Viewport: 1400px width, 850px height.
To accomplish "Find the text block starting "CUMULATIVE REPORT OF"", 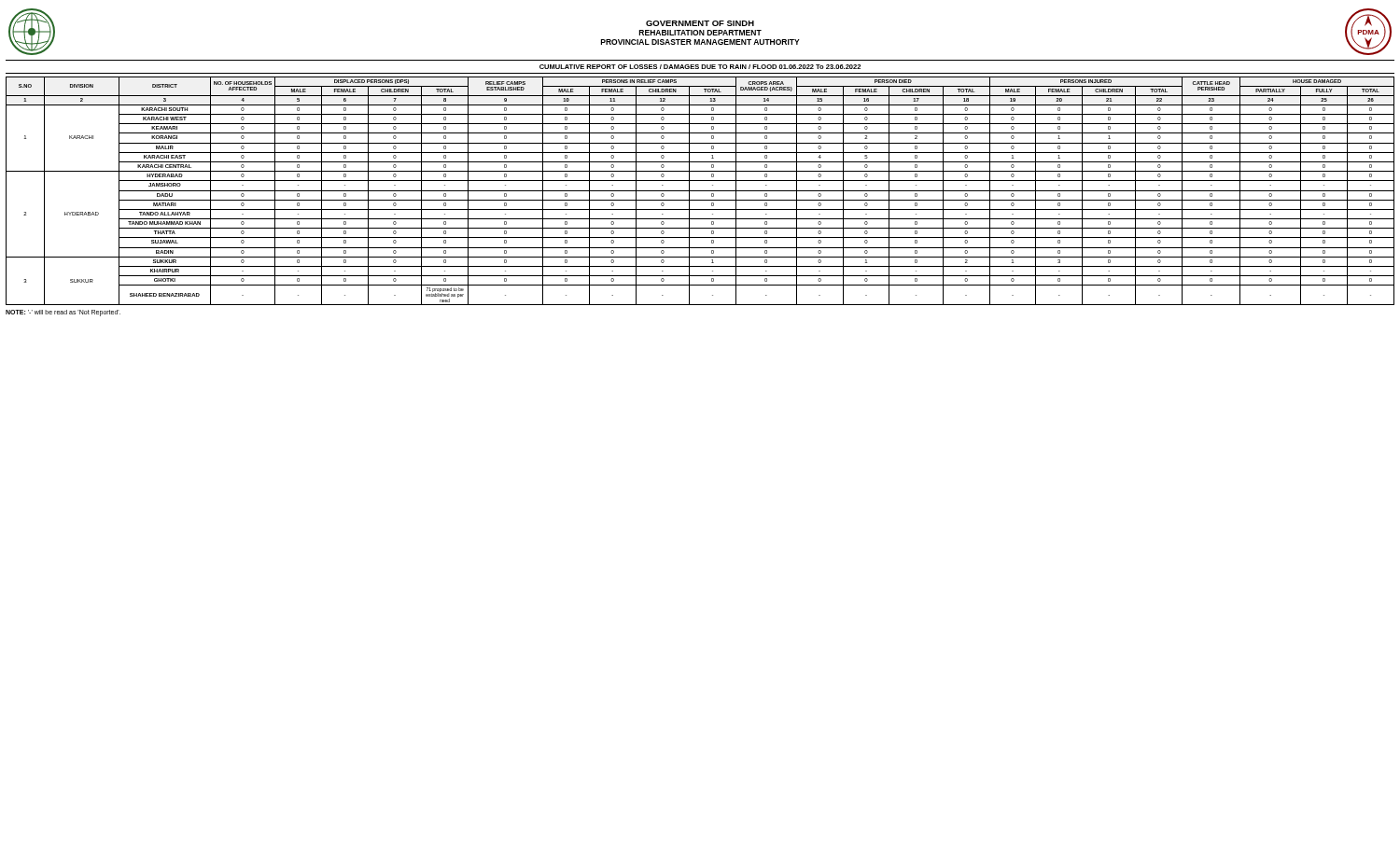I will click(x=700, y=67).
